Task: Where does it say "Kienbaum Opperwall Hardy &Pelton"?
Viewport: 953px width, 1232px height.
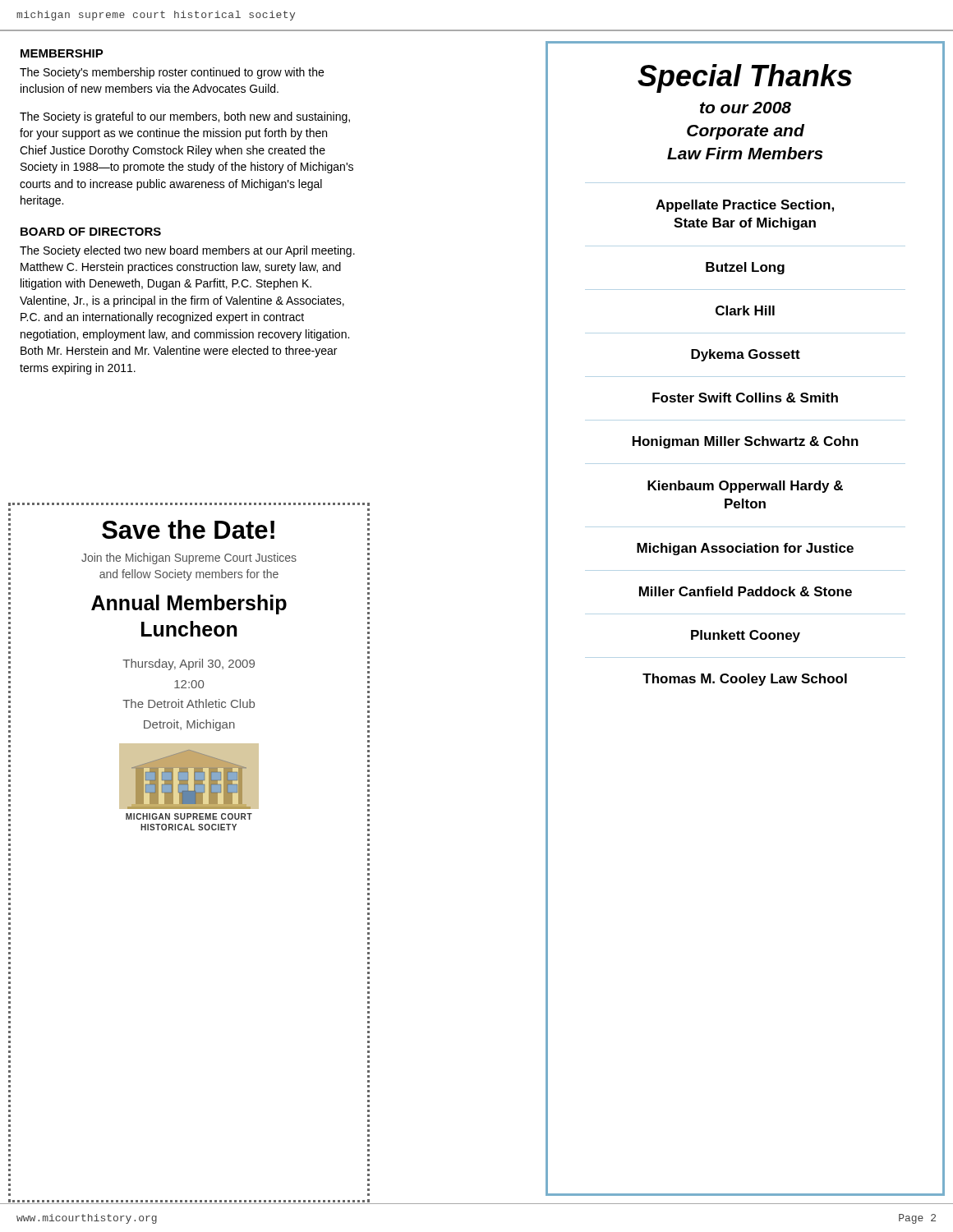Action: point(745,495)
